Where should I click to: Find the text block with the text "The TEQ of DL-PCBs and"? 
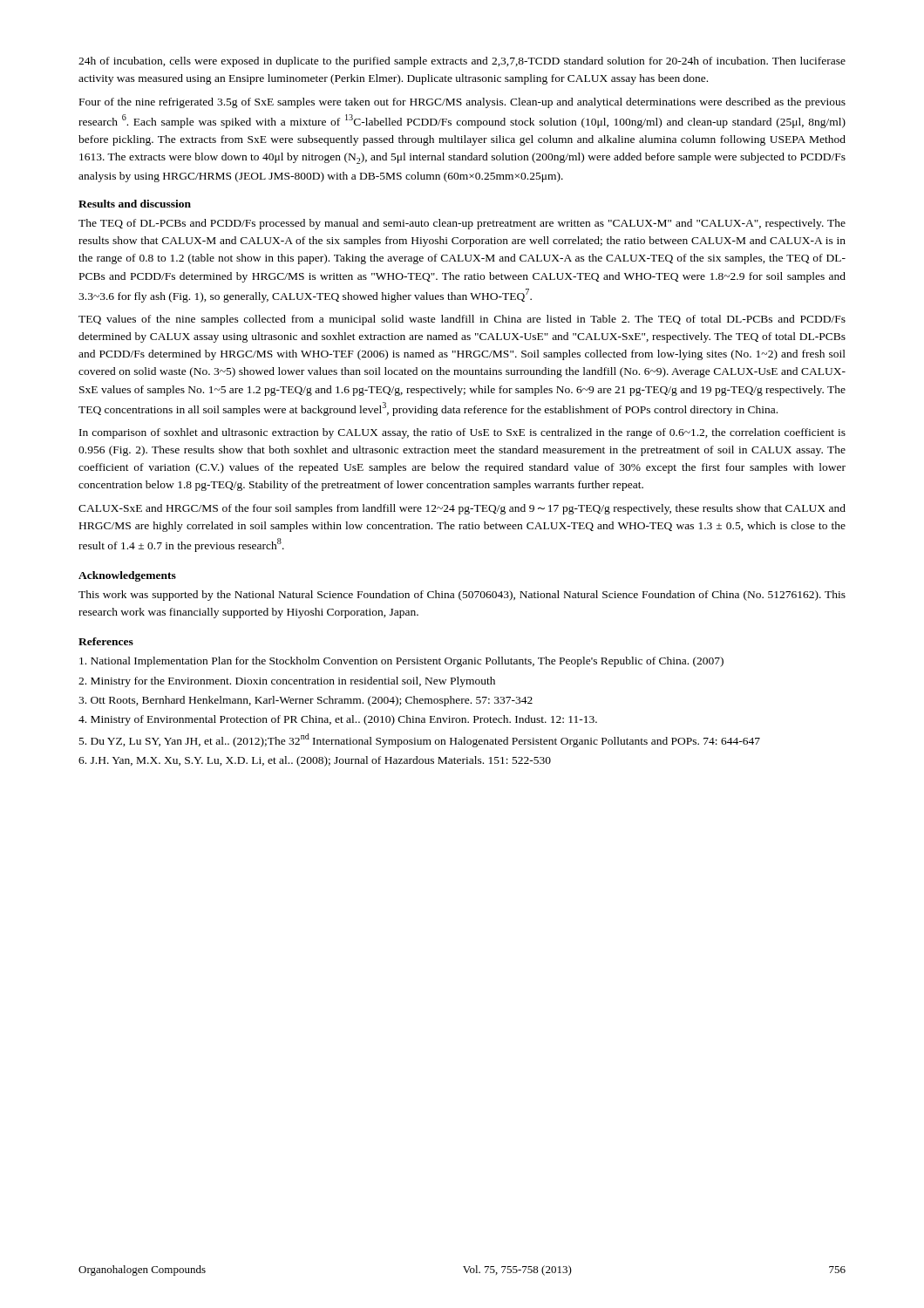tap(462, 259)
